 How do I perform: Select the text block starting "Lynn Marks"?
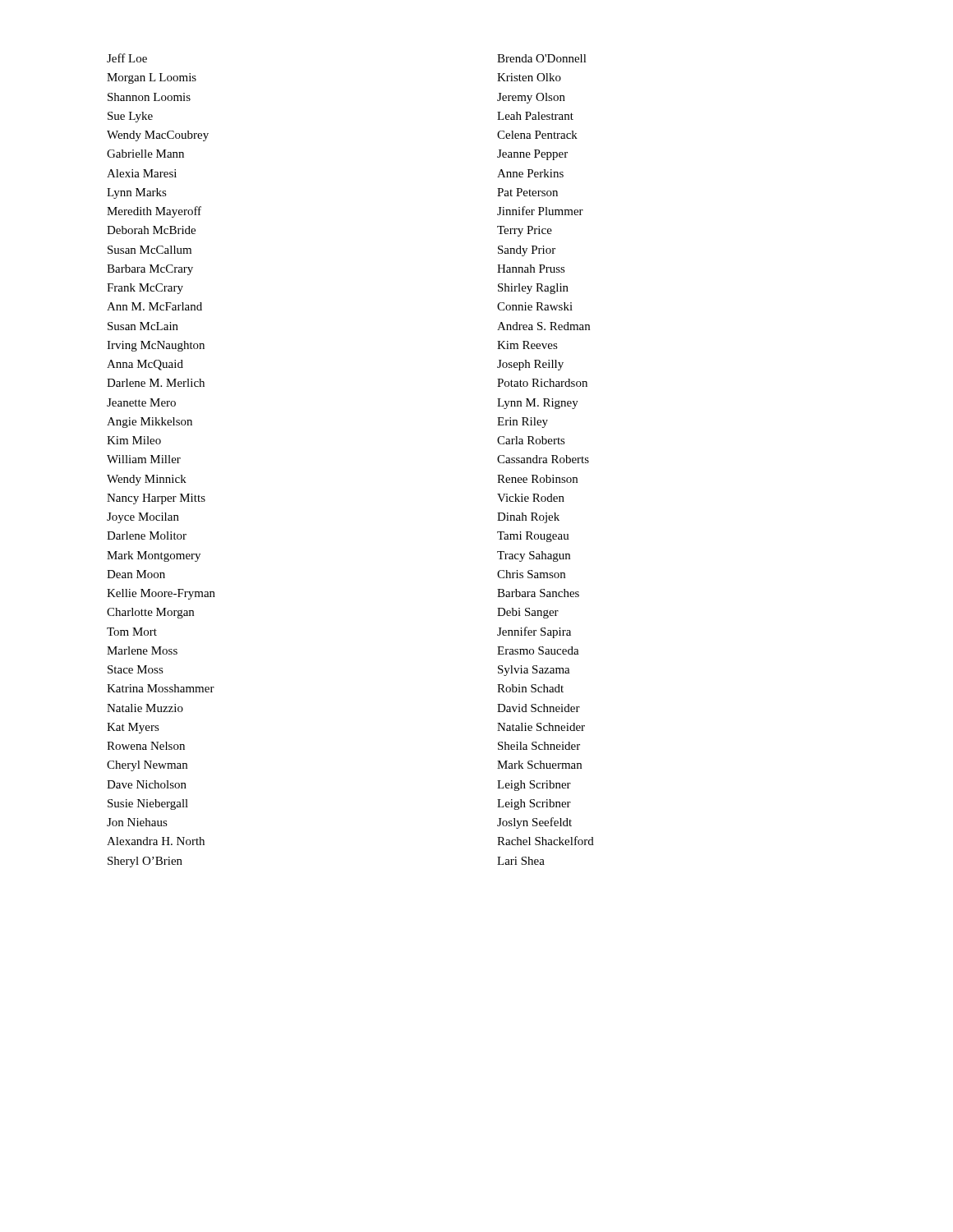[x=137, y=192]
